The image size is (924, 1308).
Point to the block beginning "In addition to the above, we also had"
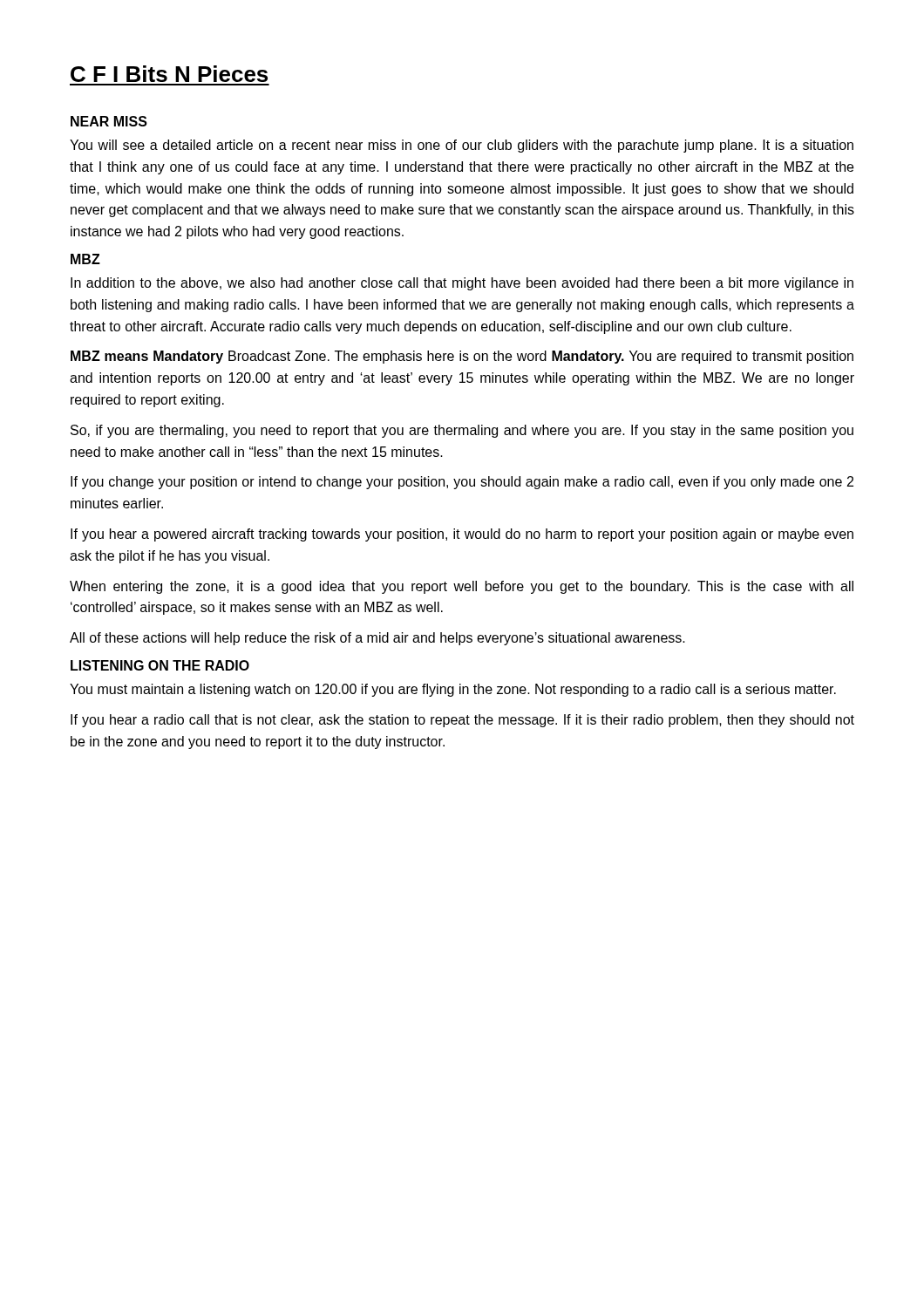tap(462, 305)
